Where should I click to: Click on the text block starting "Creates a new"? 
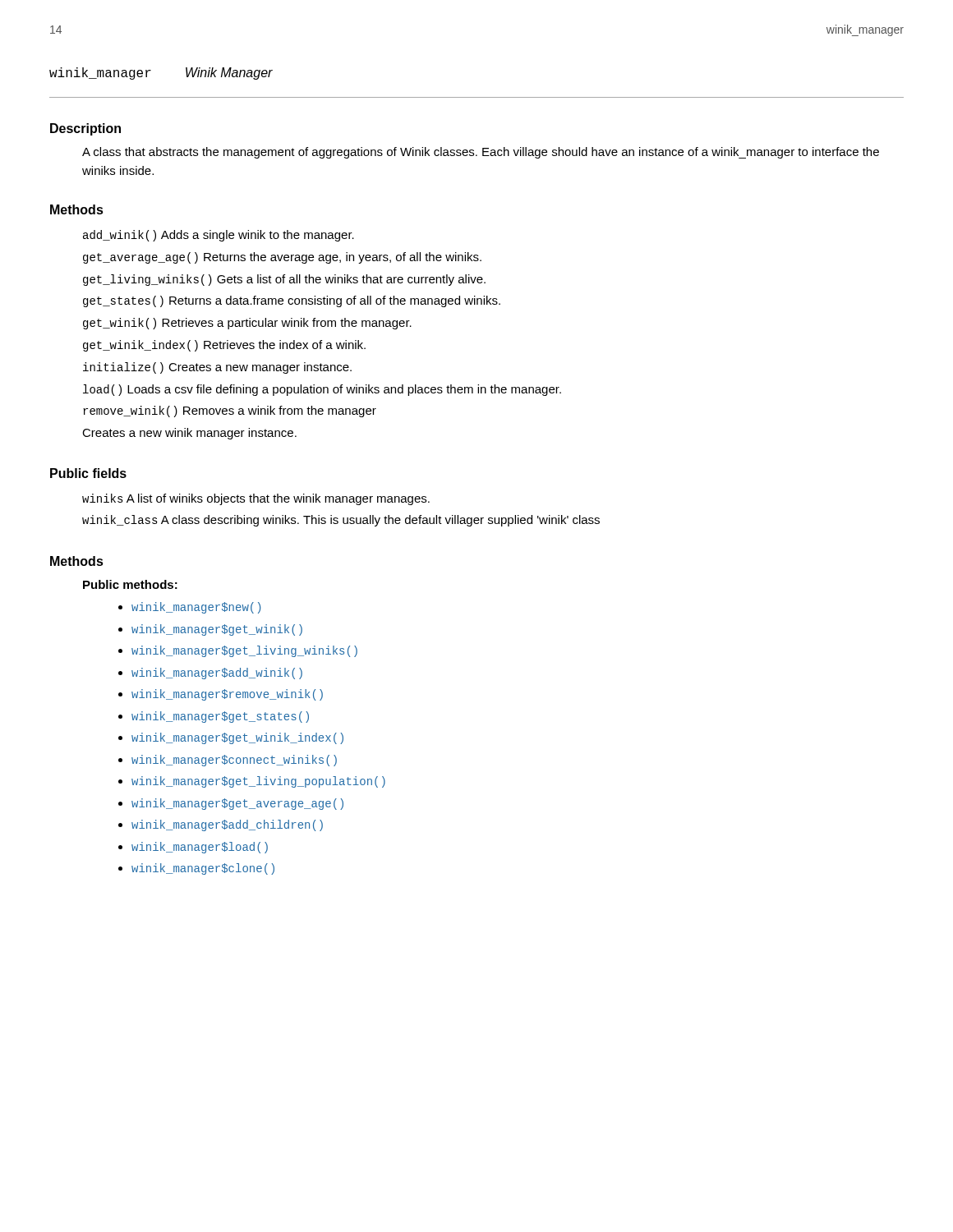(x=189, y=434)
